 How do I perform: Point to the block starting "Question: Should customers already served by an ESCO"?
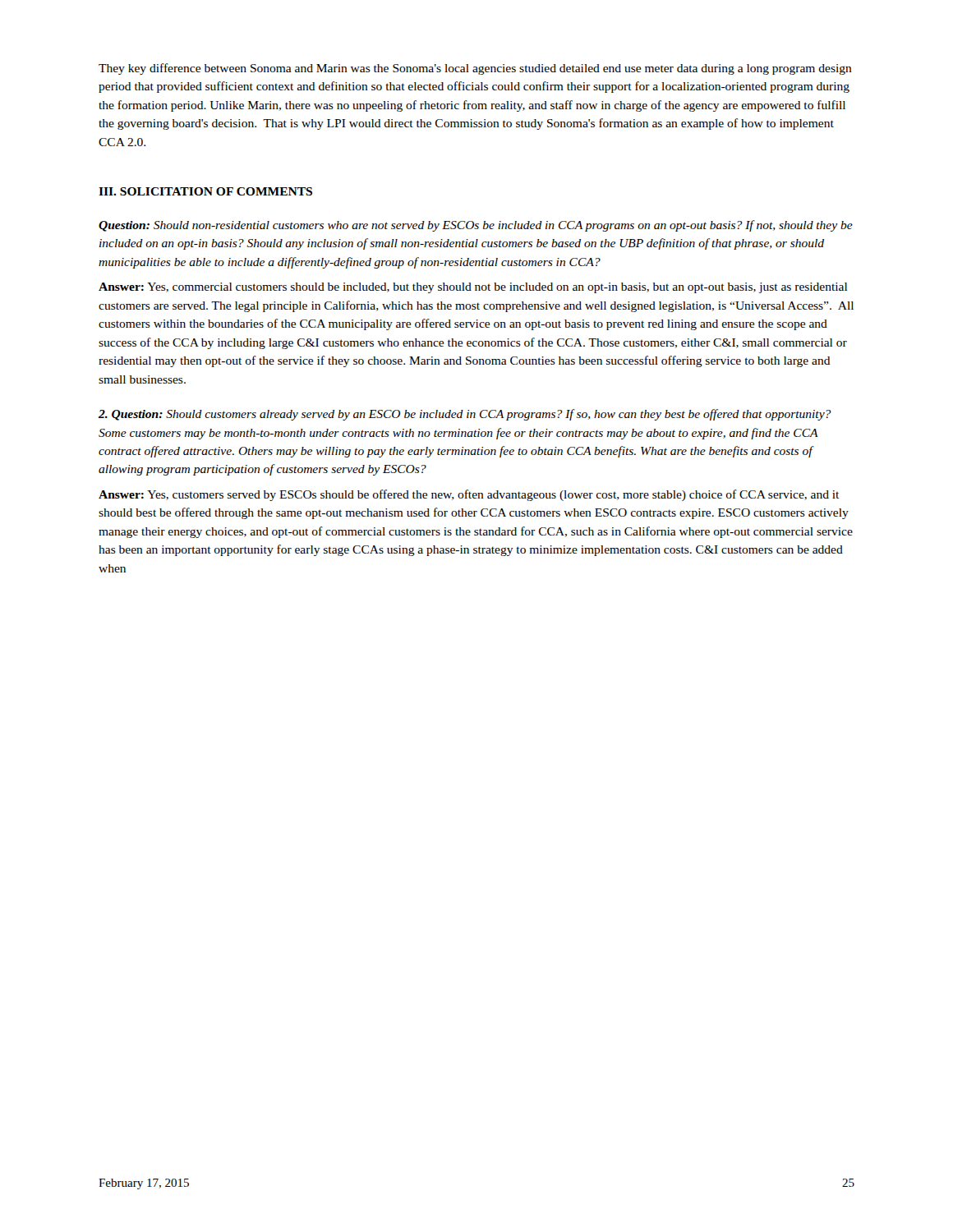coord(465,441)
